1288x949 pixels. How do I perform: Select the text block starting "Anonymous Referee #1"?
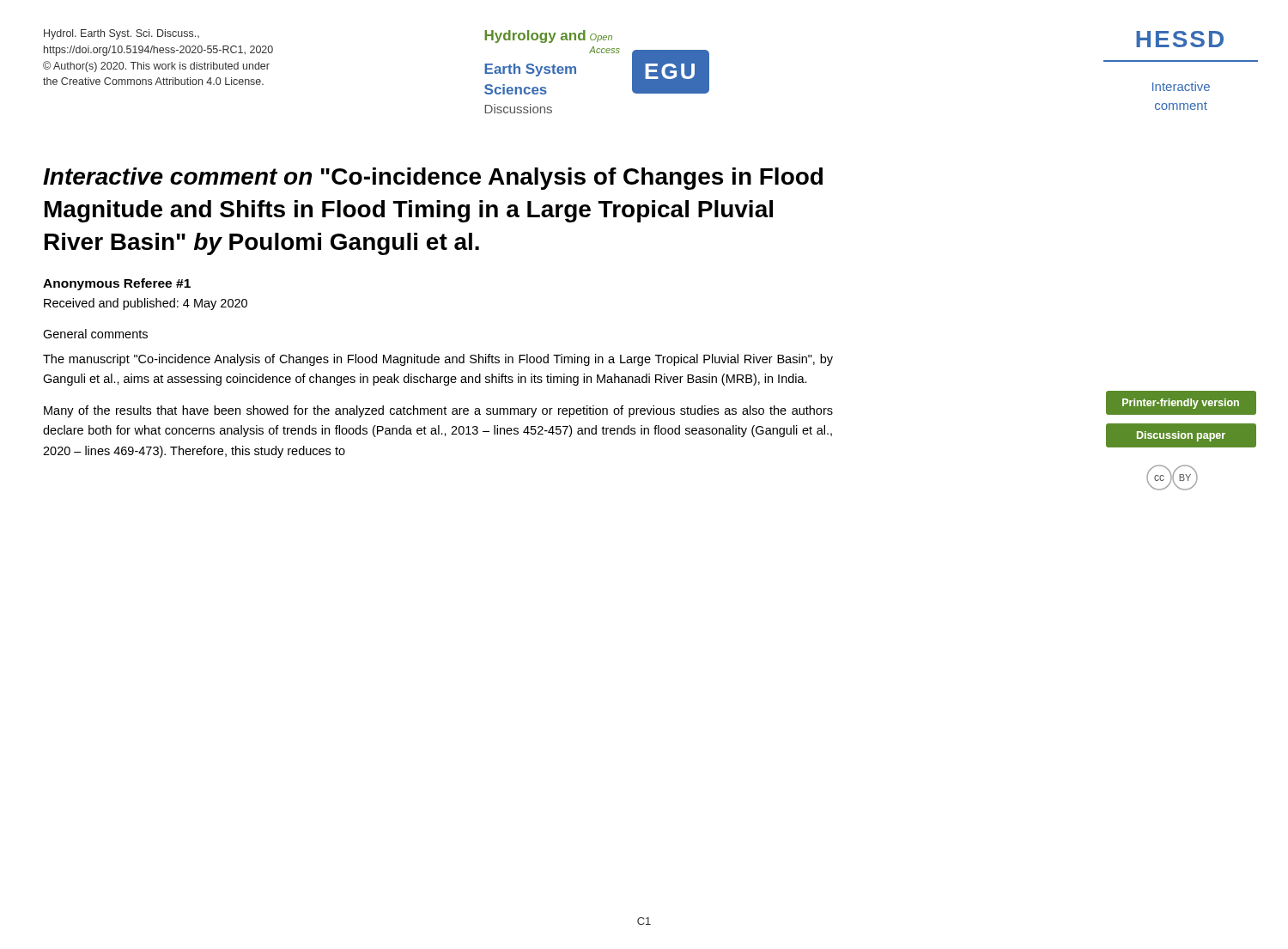coord(117,283)
